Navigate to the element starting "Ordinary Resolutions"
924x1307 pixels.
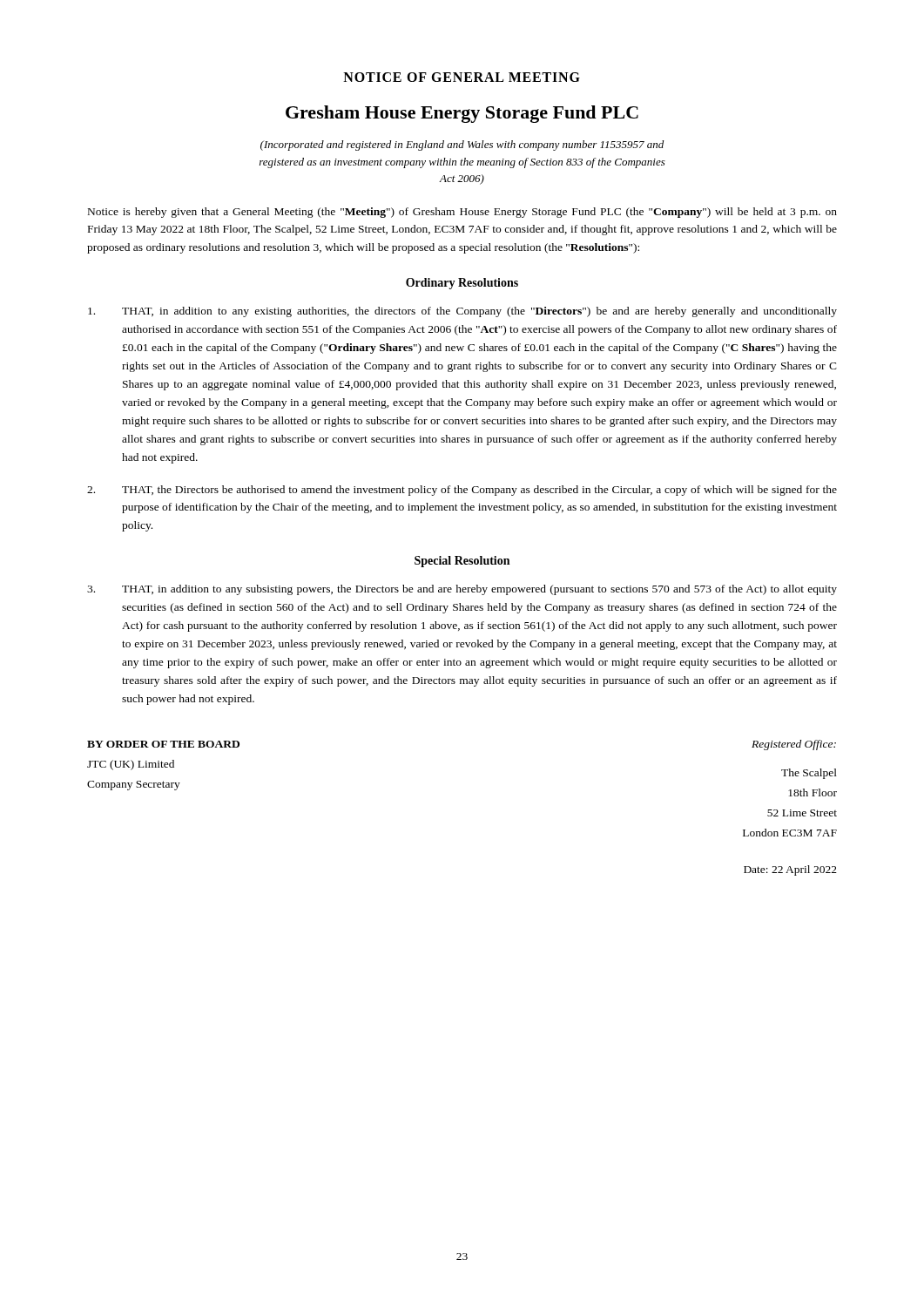(x=462, y=283)
